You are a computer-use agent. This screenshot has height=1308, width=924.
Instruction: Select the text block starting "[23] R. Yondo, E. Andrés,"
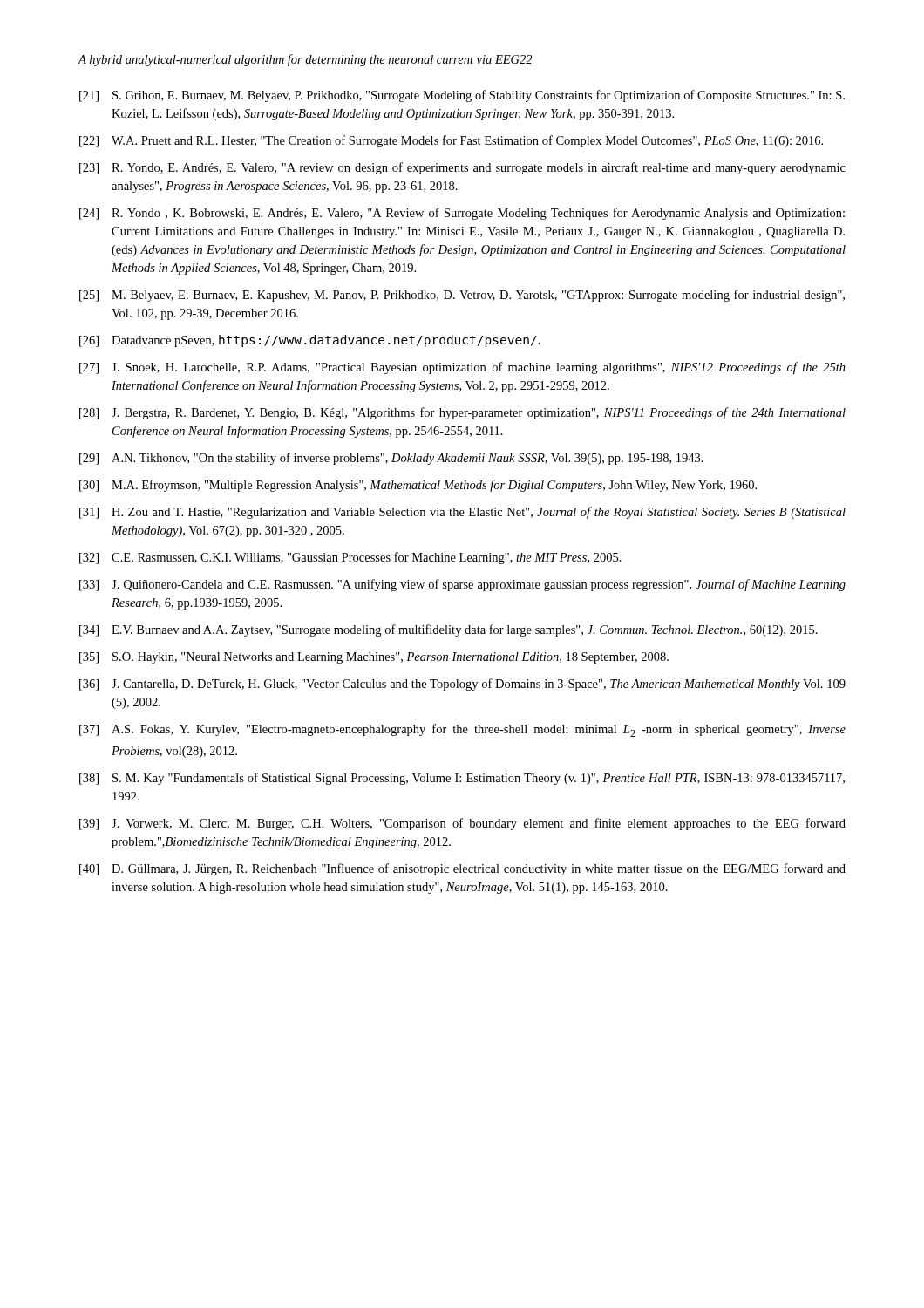point(462,177)
